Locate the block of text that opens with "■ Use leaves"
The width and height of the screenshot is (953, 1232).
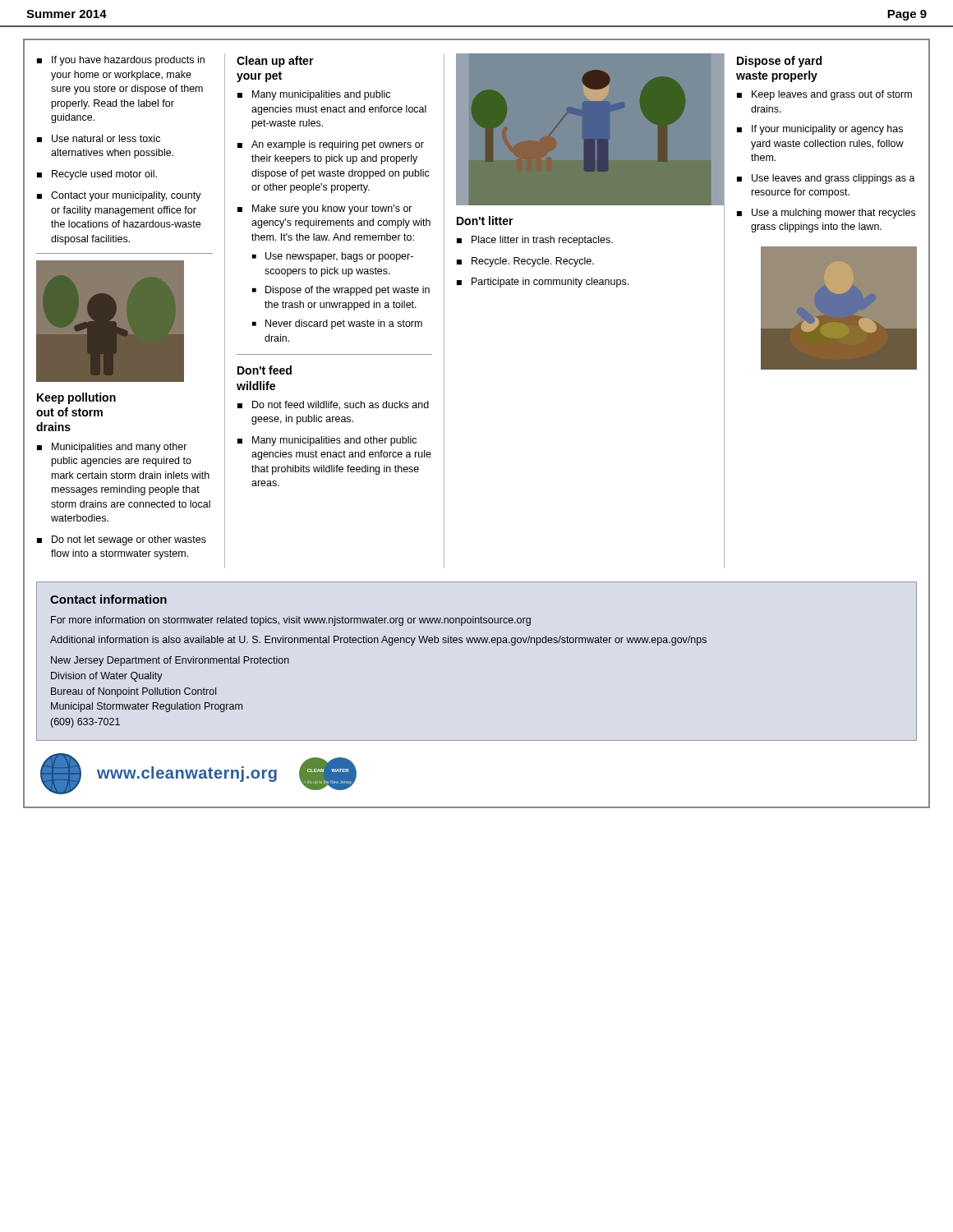point(826,186)
